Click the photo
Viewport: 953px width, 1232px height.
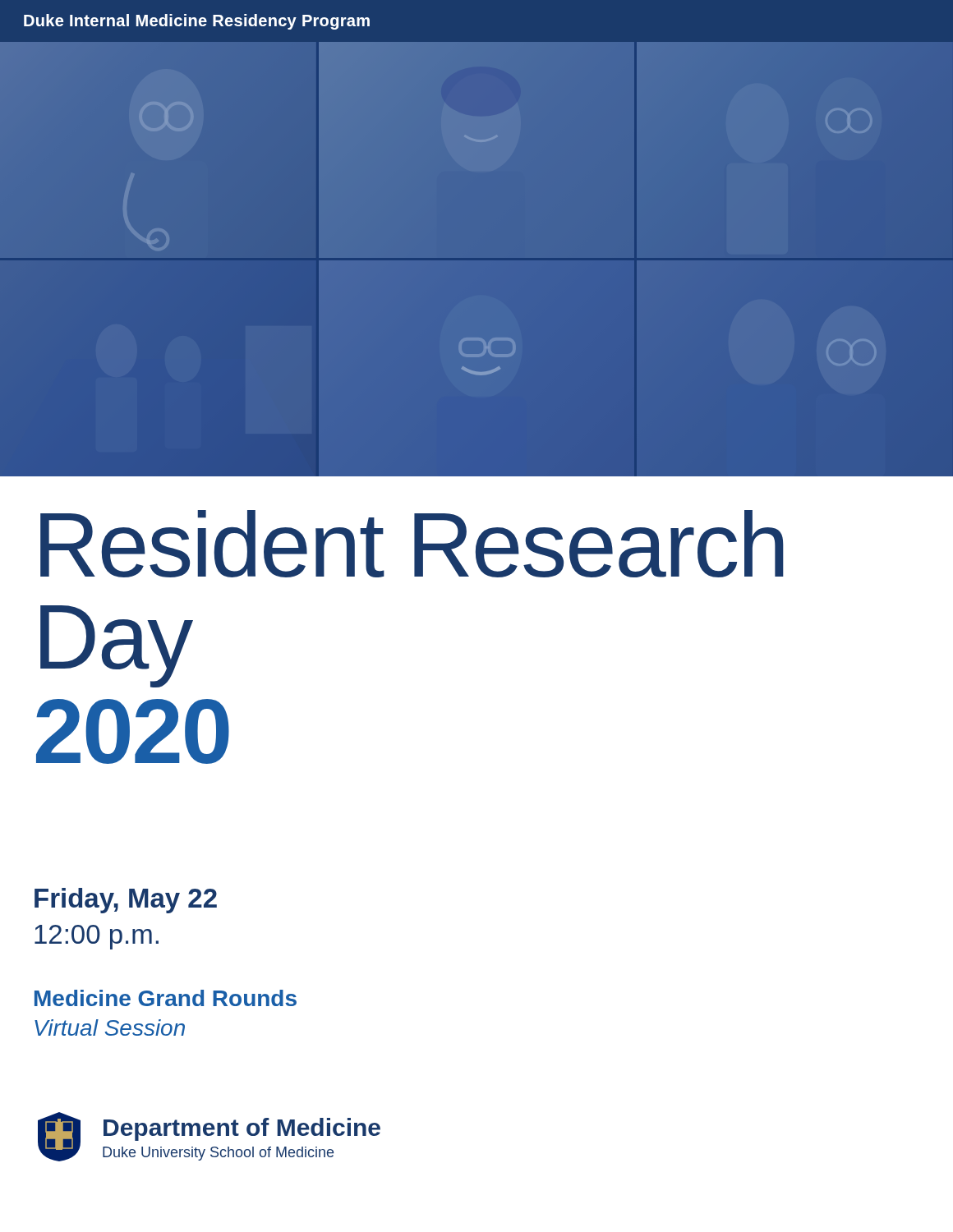click(476, 259)
